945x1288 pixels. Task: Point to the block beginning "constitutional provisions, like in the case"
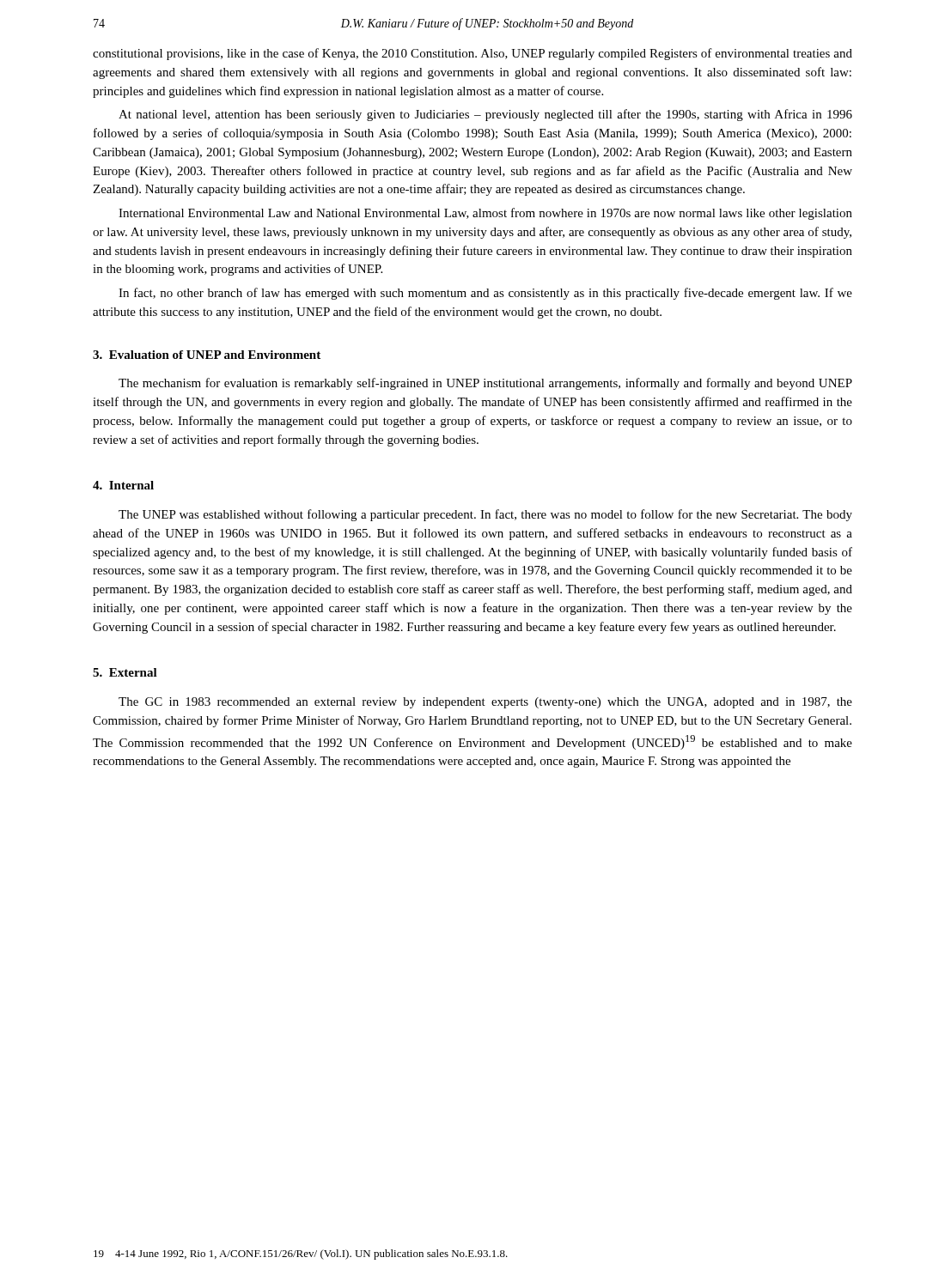(472, 73)
